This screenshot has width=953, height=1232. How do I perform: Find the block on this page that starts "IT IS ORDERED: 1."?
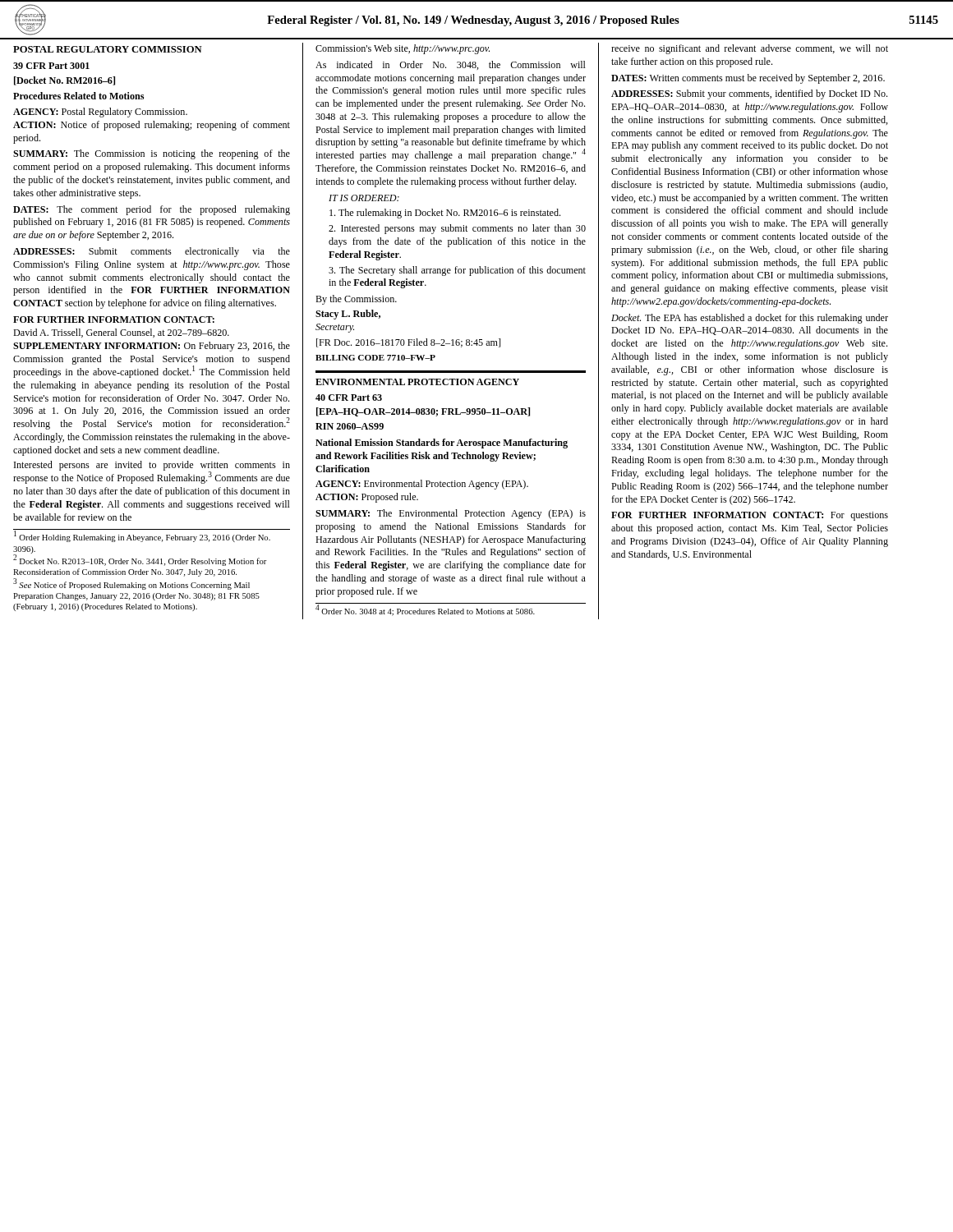457,241
